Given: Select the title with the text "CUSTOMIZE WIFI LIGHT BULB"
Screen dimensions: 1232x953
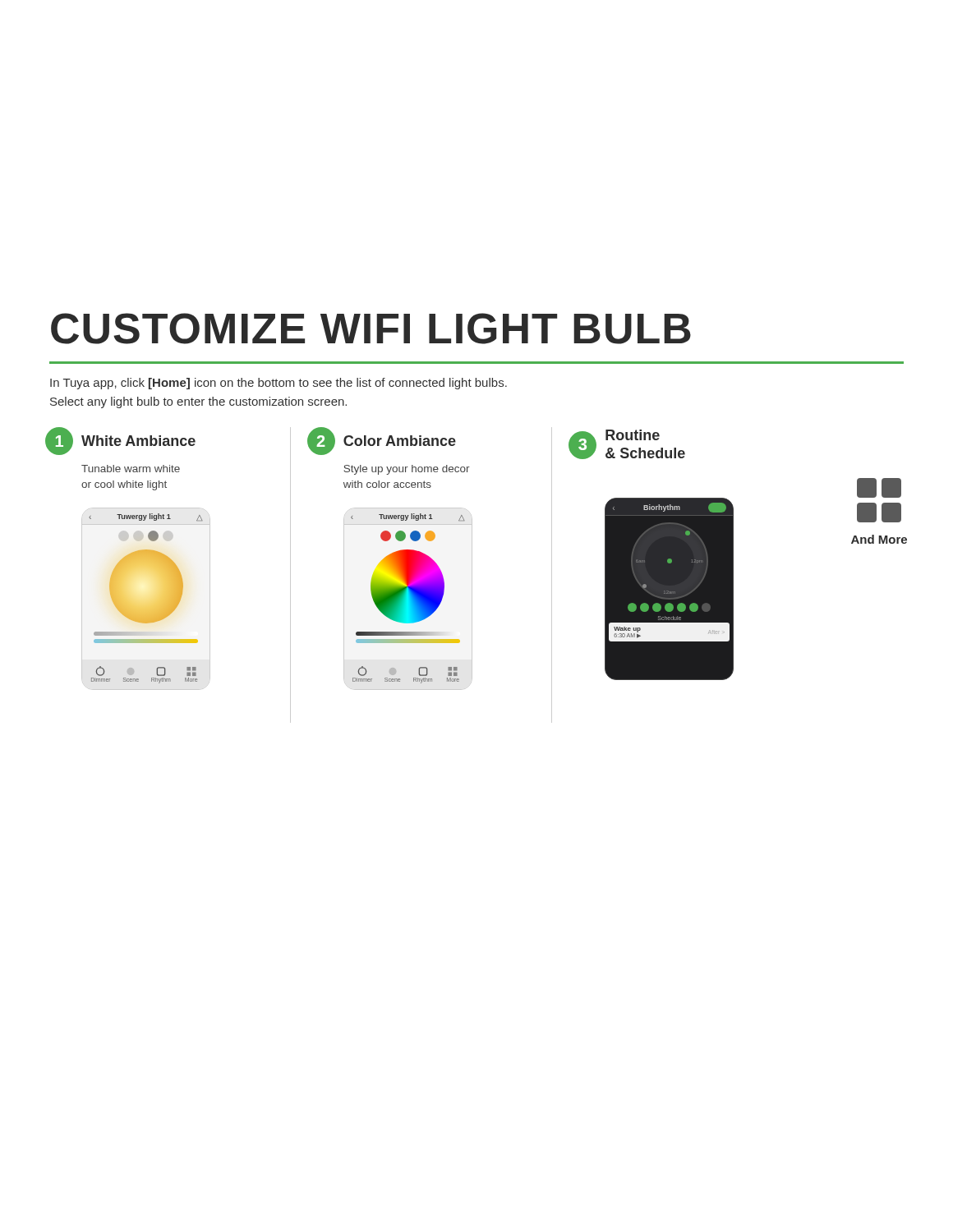Looking at the screenshot, I should click(476, 334).
